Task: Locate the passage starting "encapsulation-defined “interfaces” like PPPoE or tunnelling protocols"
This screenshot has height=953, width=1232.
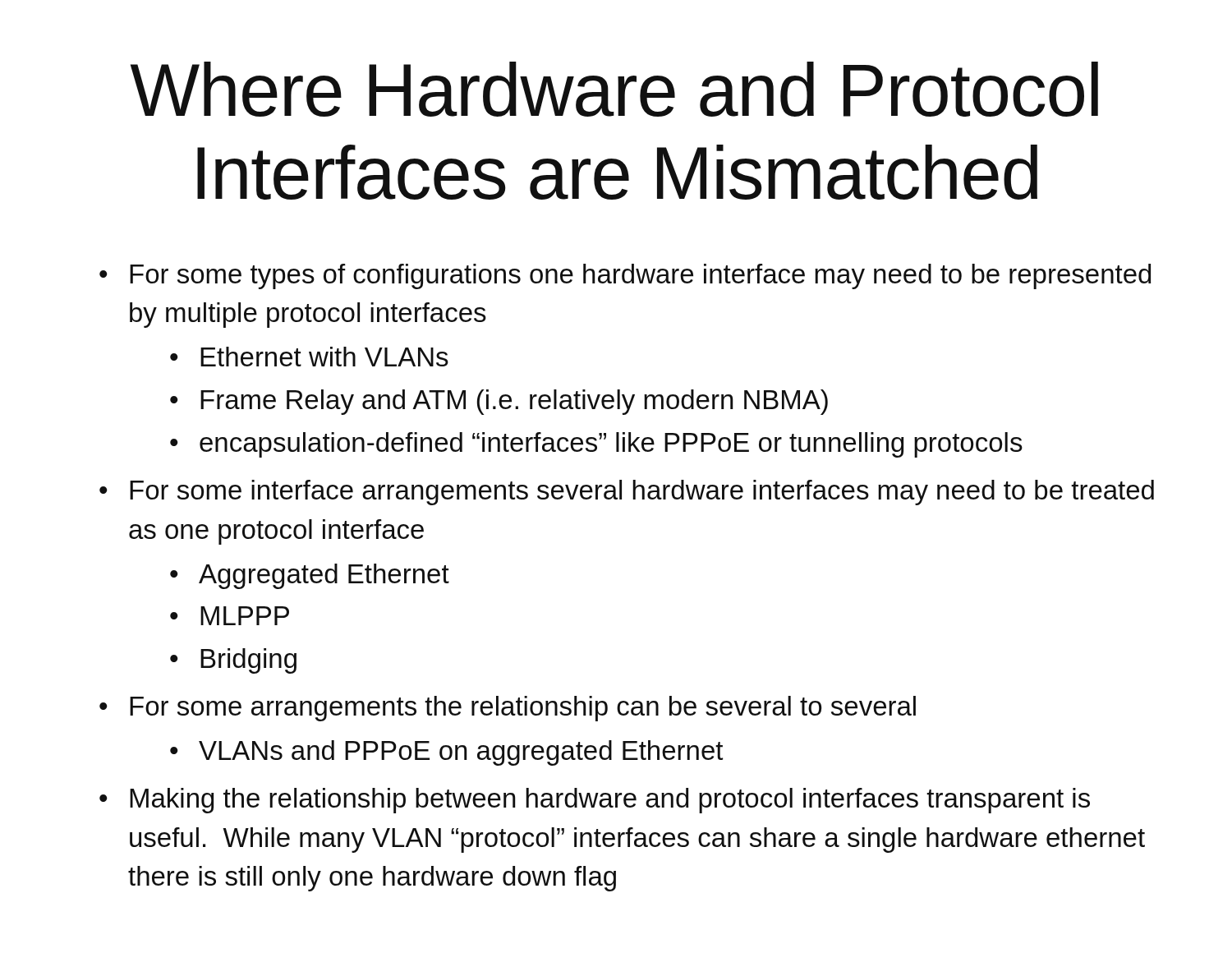Action: point(611,442)
